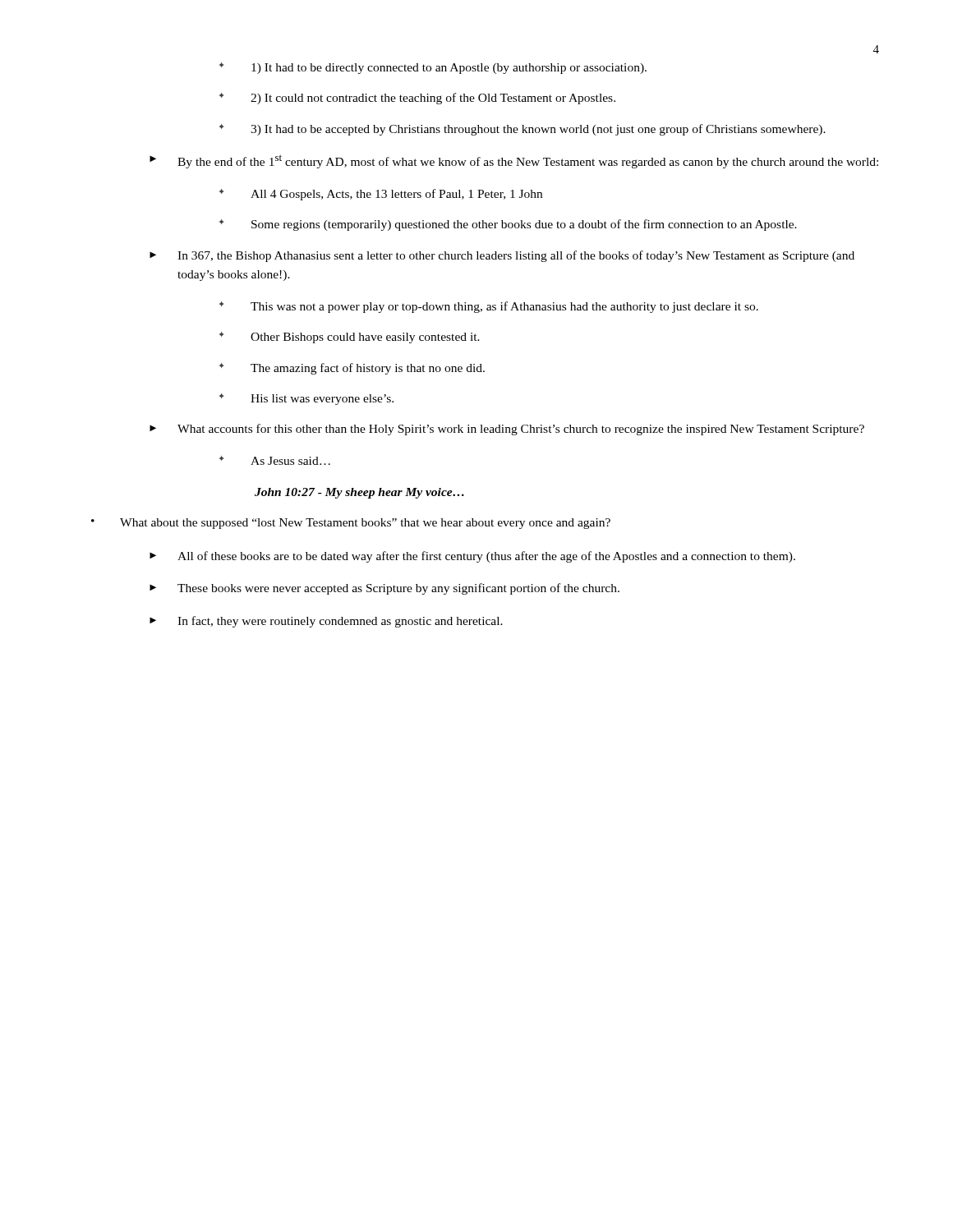Screen dimensions: 1232x953
Task: Navigate to the passage starting "✦ His list was everyone else’s."
Action: click(306, 399)
